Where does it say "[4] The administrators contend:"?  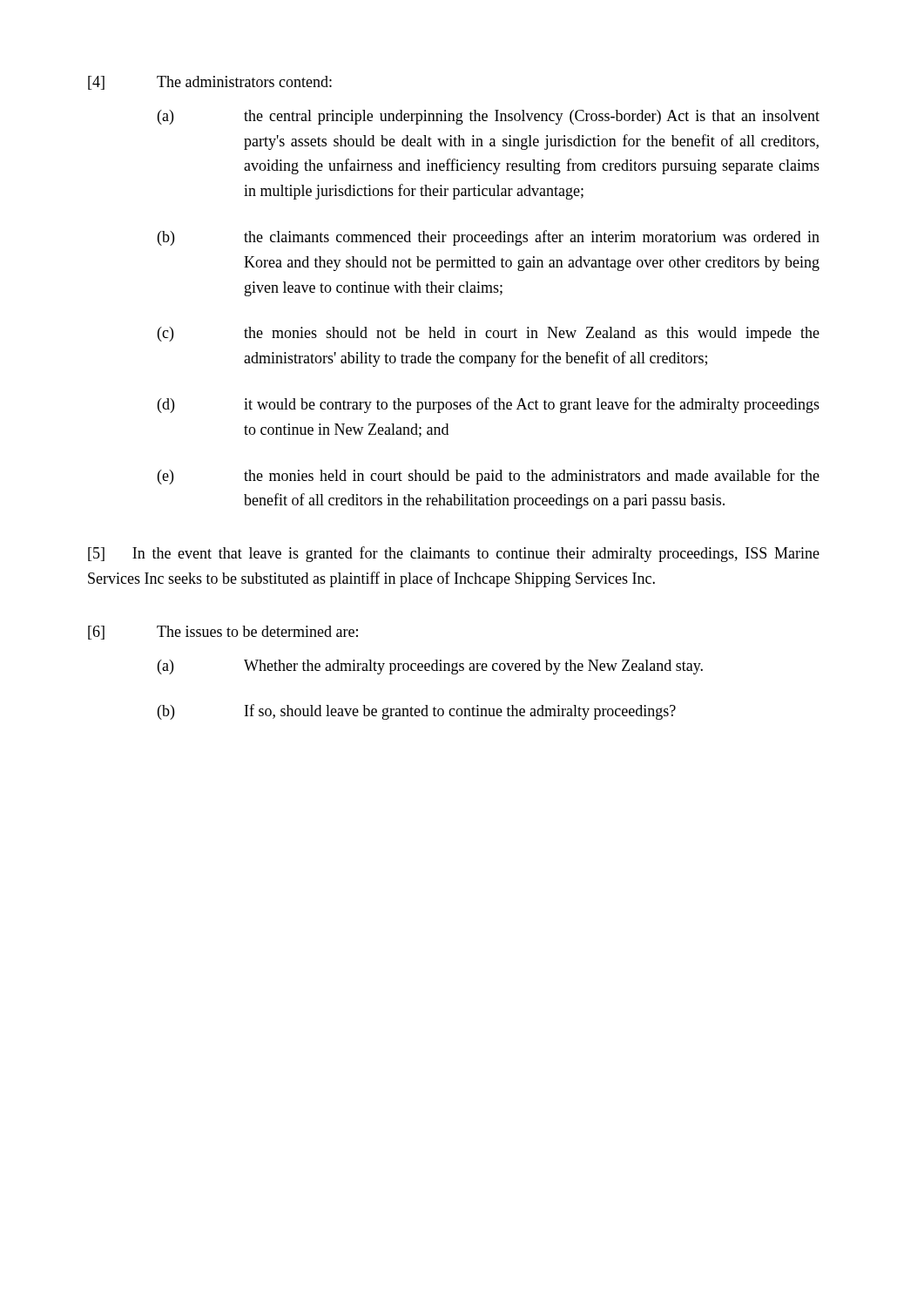pyautogui.click(x=210, y=83)
